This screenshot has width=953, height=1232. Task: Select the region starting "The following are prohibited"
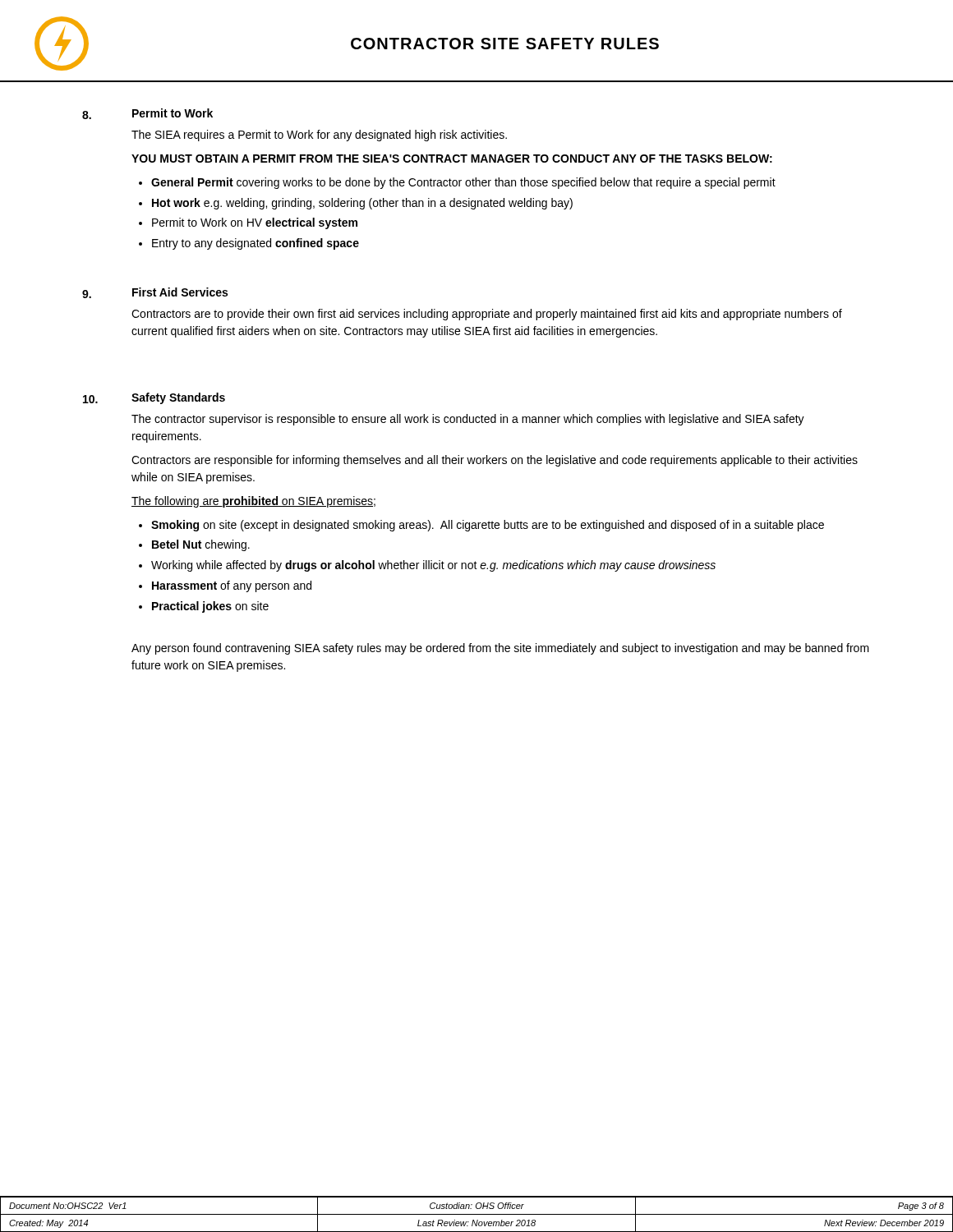(254, 501)
